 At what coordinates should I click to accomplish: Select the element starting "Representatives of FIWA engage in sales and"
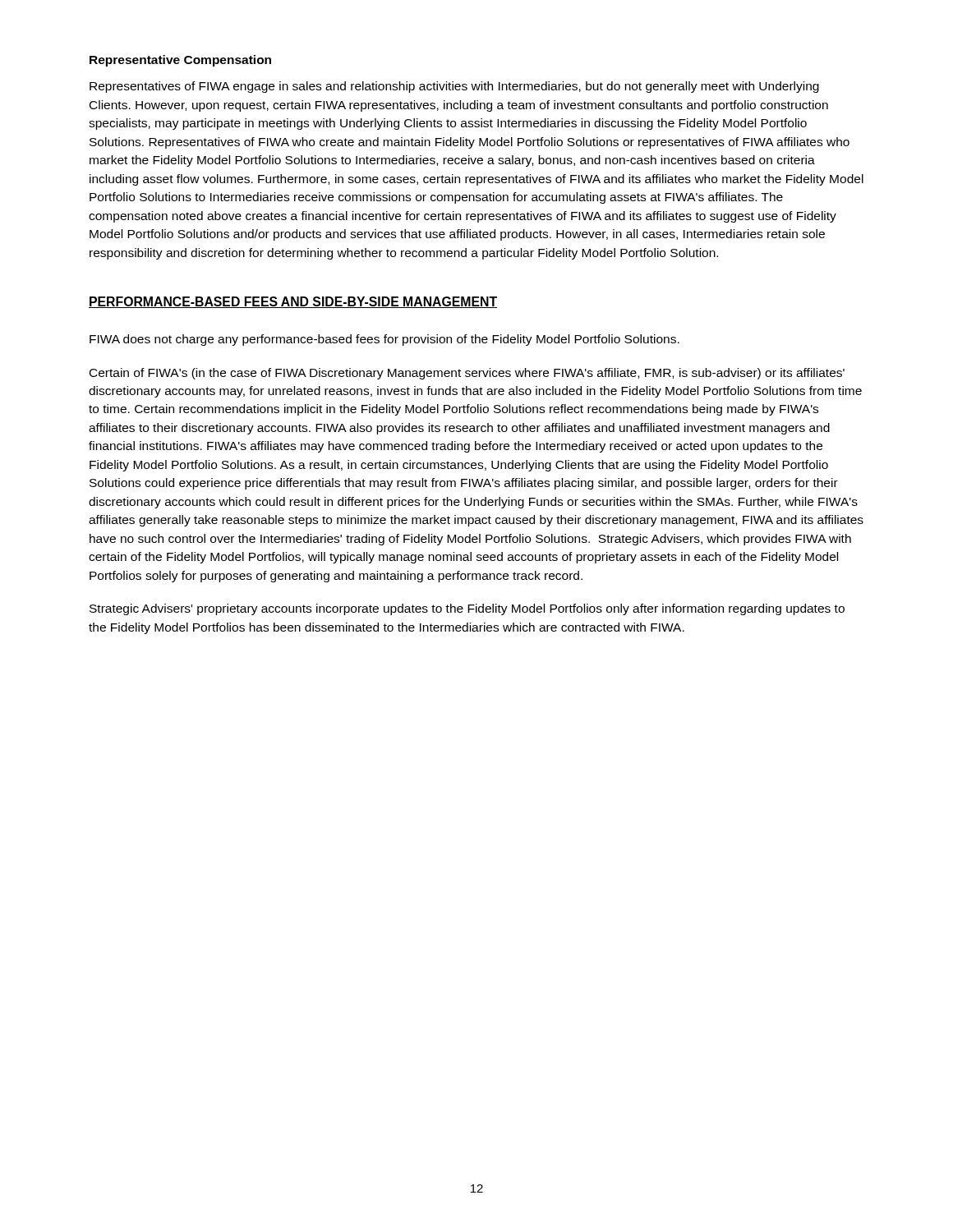tap(476, 169)
